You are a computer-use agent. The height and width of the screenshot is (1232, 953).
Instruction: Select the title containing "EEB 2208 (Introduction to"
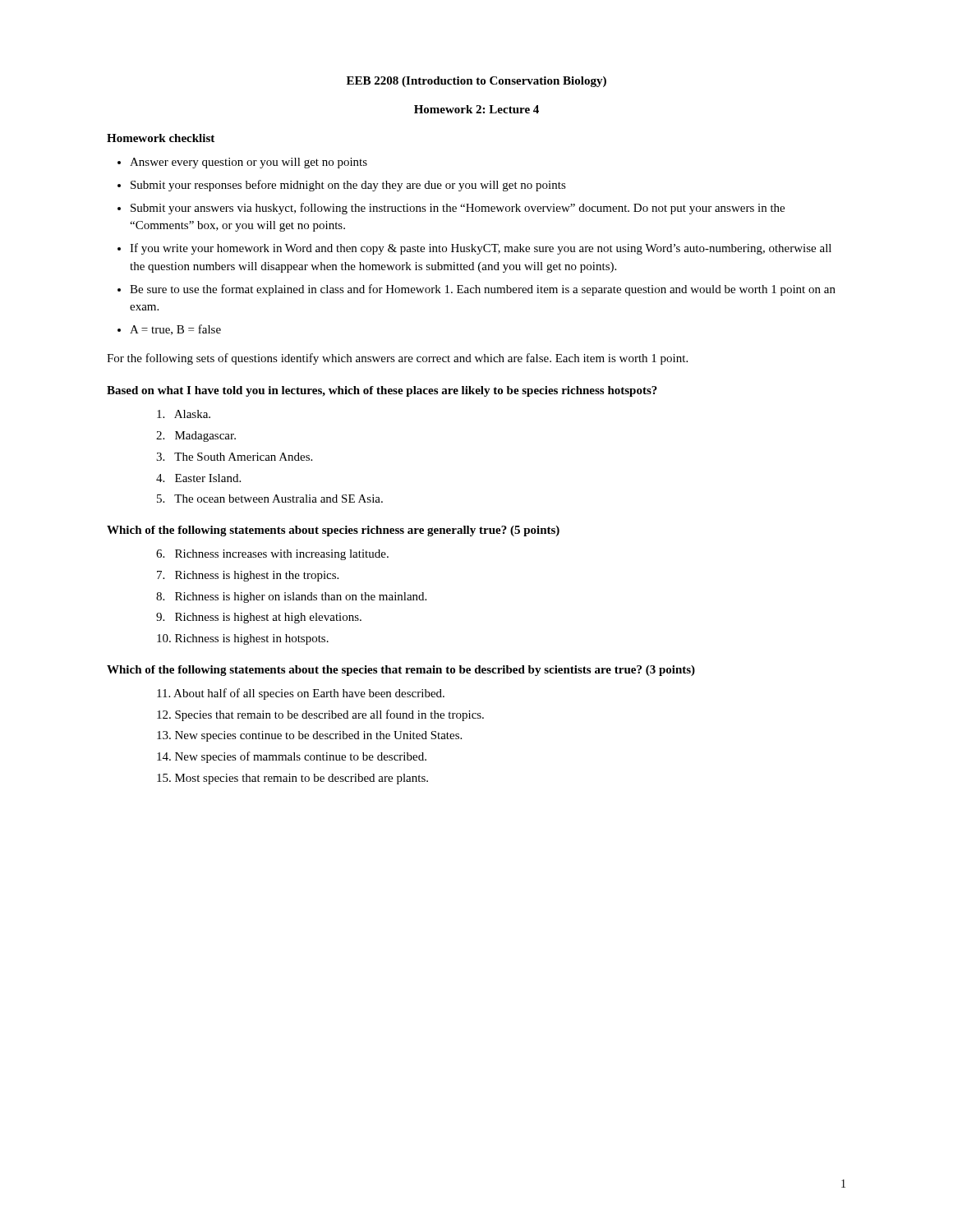(476, 81)
